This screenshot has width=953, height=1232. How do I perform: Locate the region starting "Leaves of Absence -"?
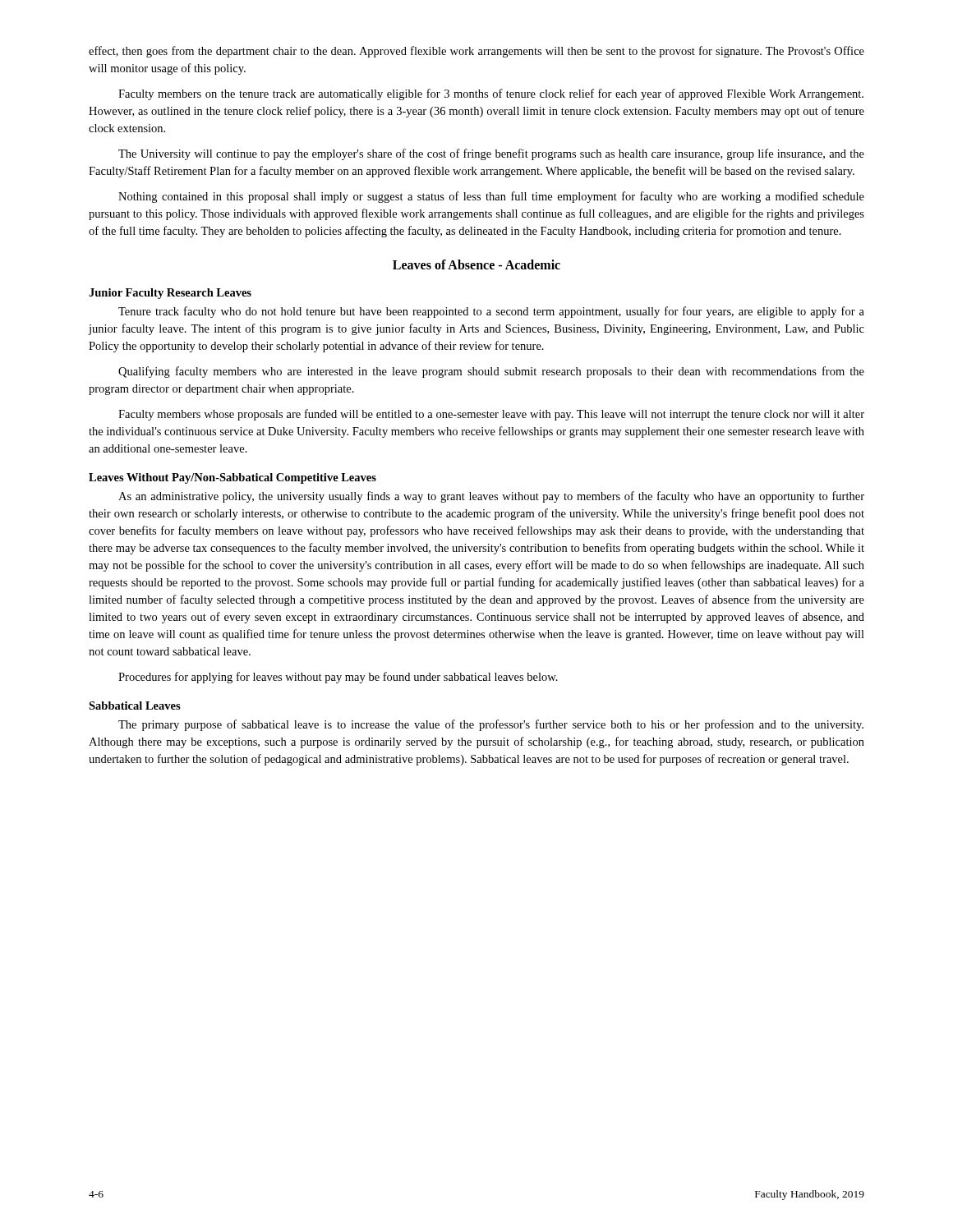click(476, 265)
